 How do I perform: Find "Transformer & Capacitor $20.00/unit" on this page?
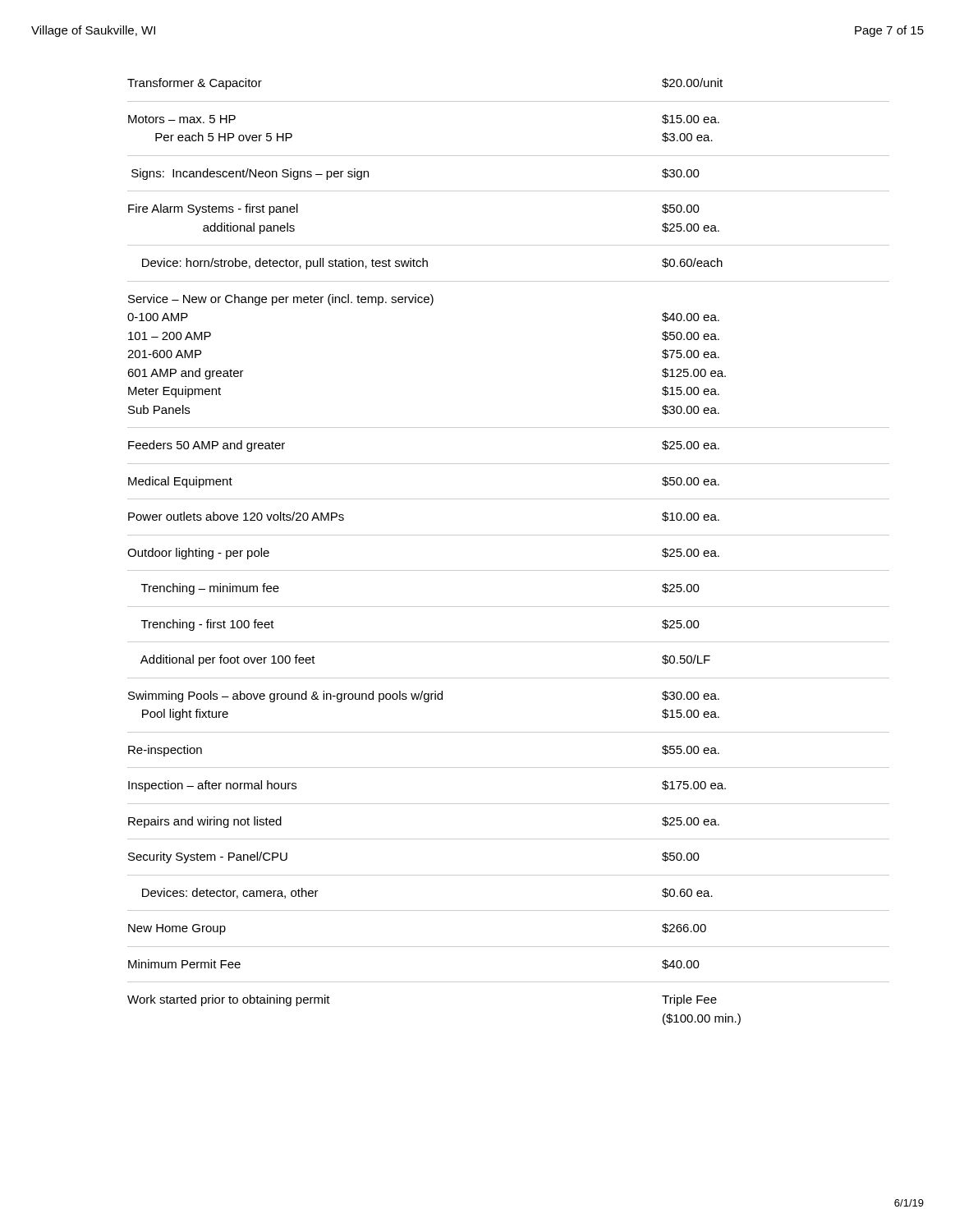coord(192,83)
